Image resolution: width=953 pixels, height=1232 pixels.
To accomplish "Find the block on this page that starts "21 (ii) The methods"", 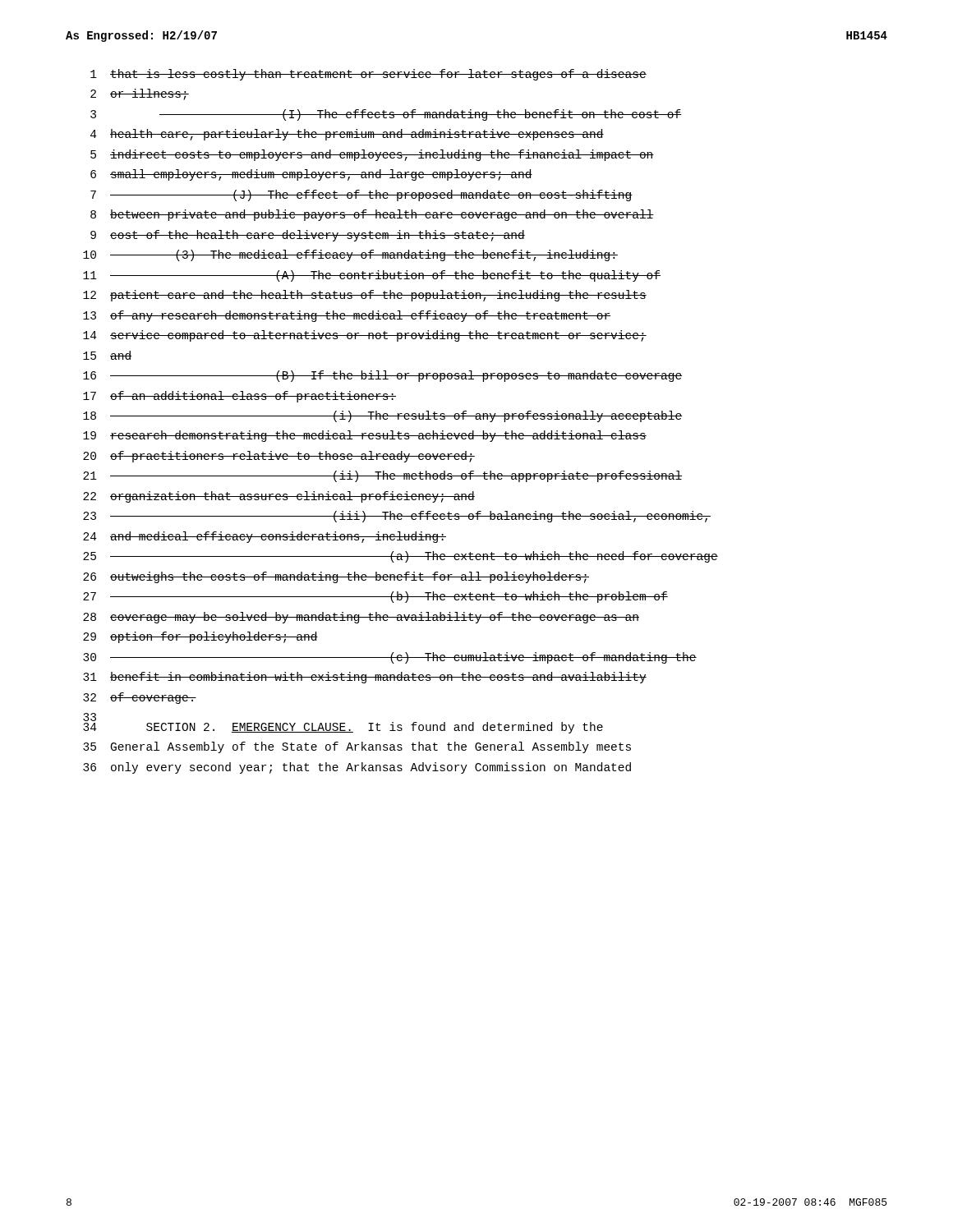I will 476,477.
